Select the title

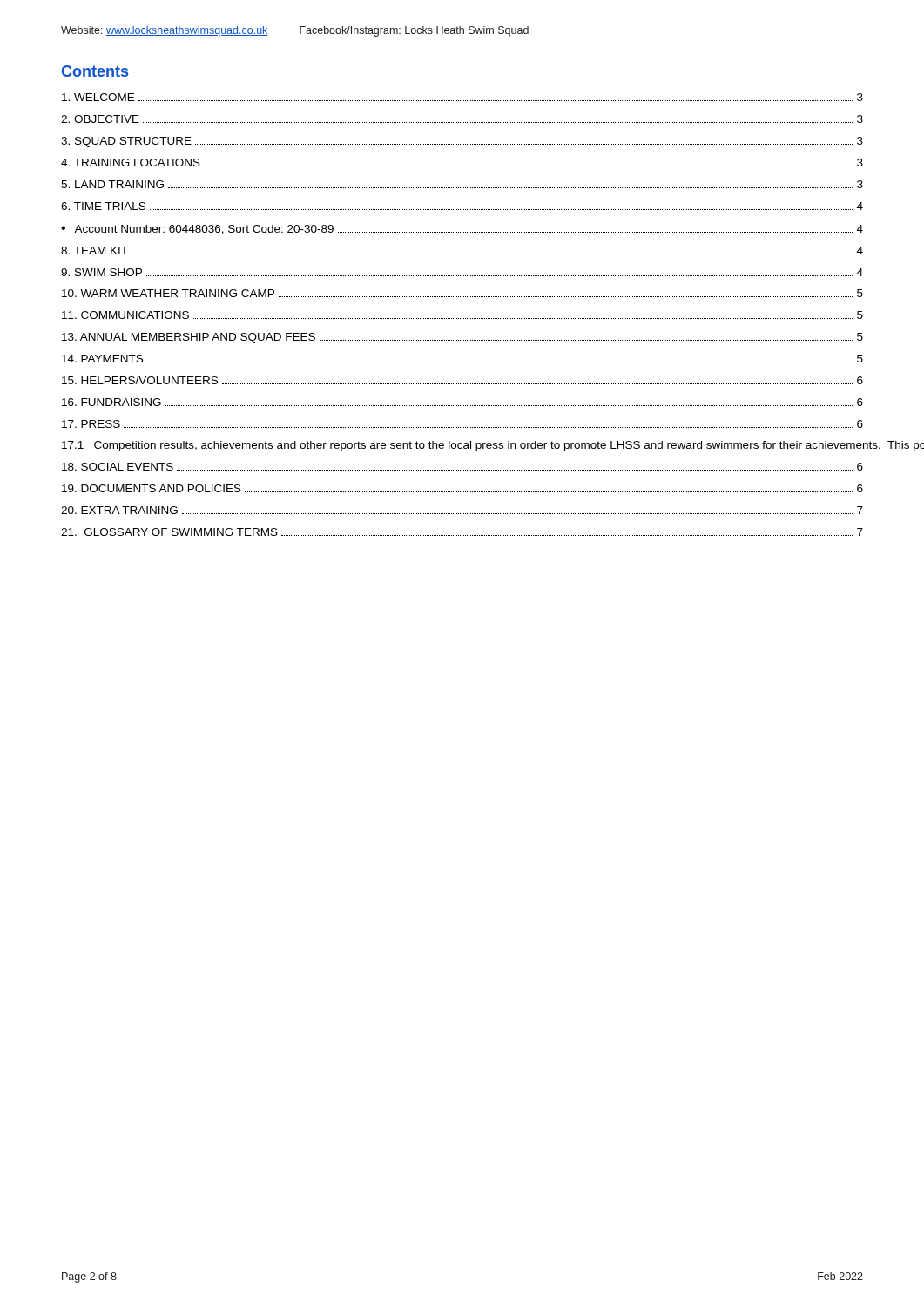[x=95, y=72]
